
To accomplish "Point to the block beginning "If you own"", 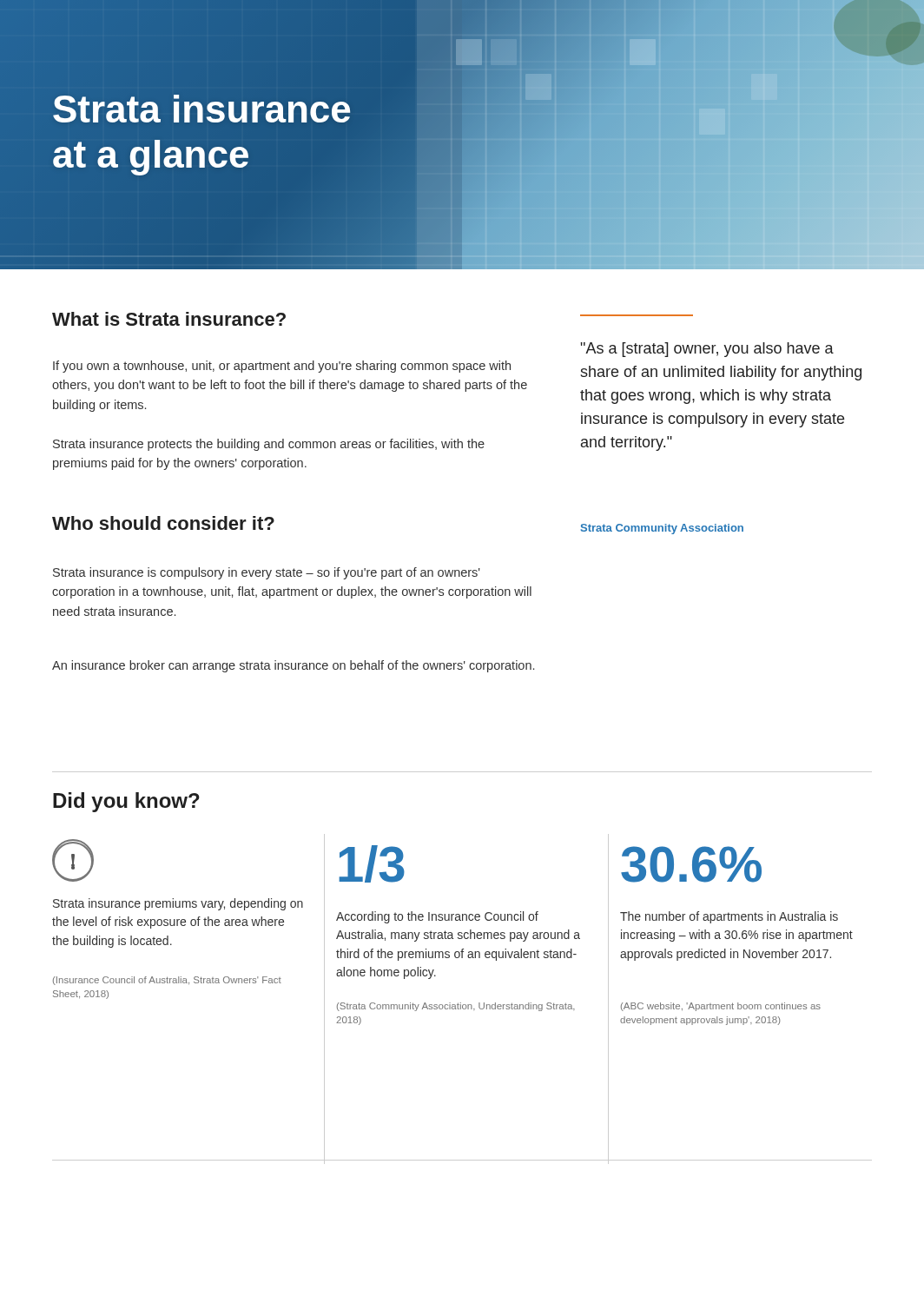I will 290,385.
